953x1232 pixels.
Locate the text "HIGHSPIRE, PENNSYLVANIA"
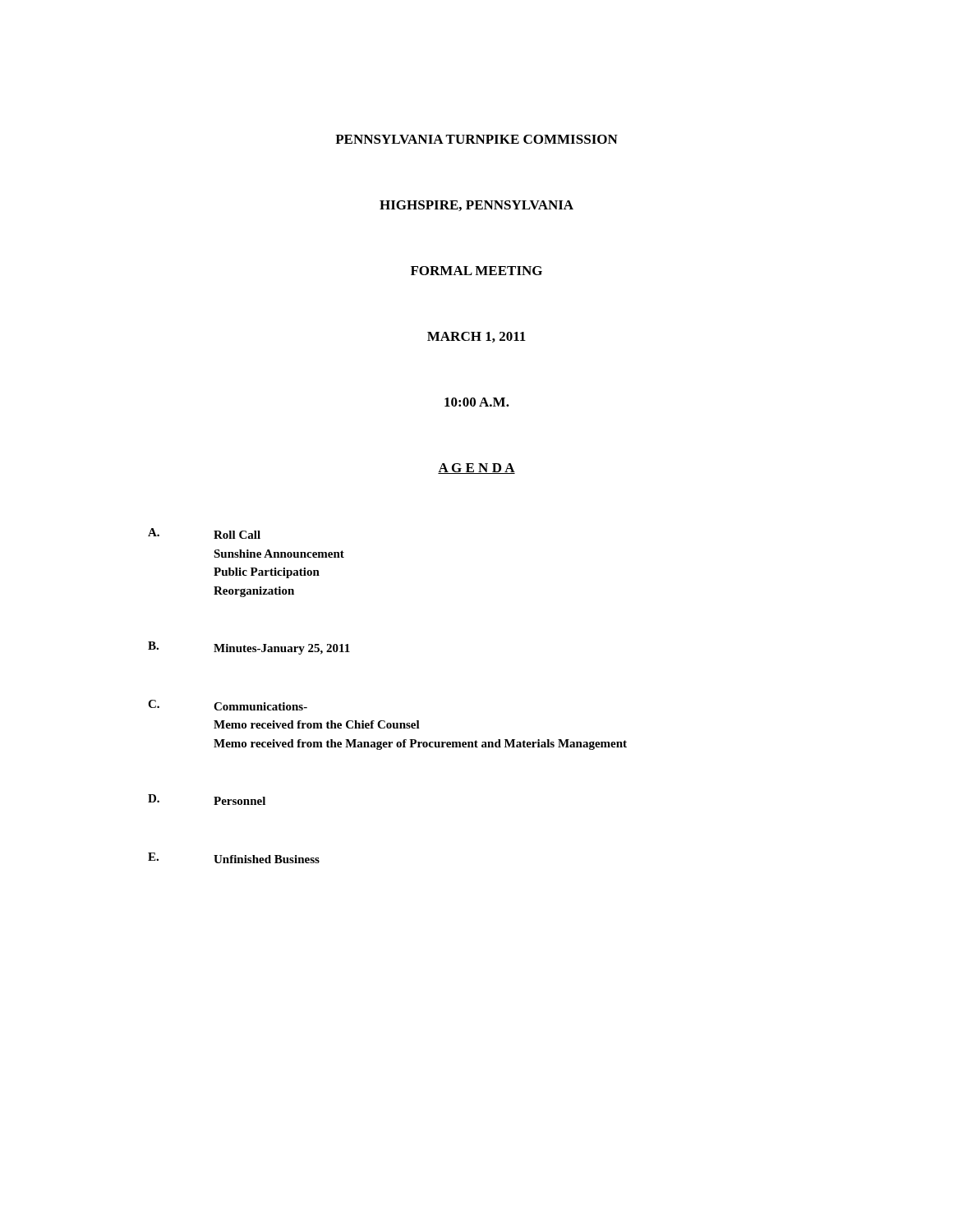476,205
